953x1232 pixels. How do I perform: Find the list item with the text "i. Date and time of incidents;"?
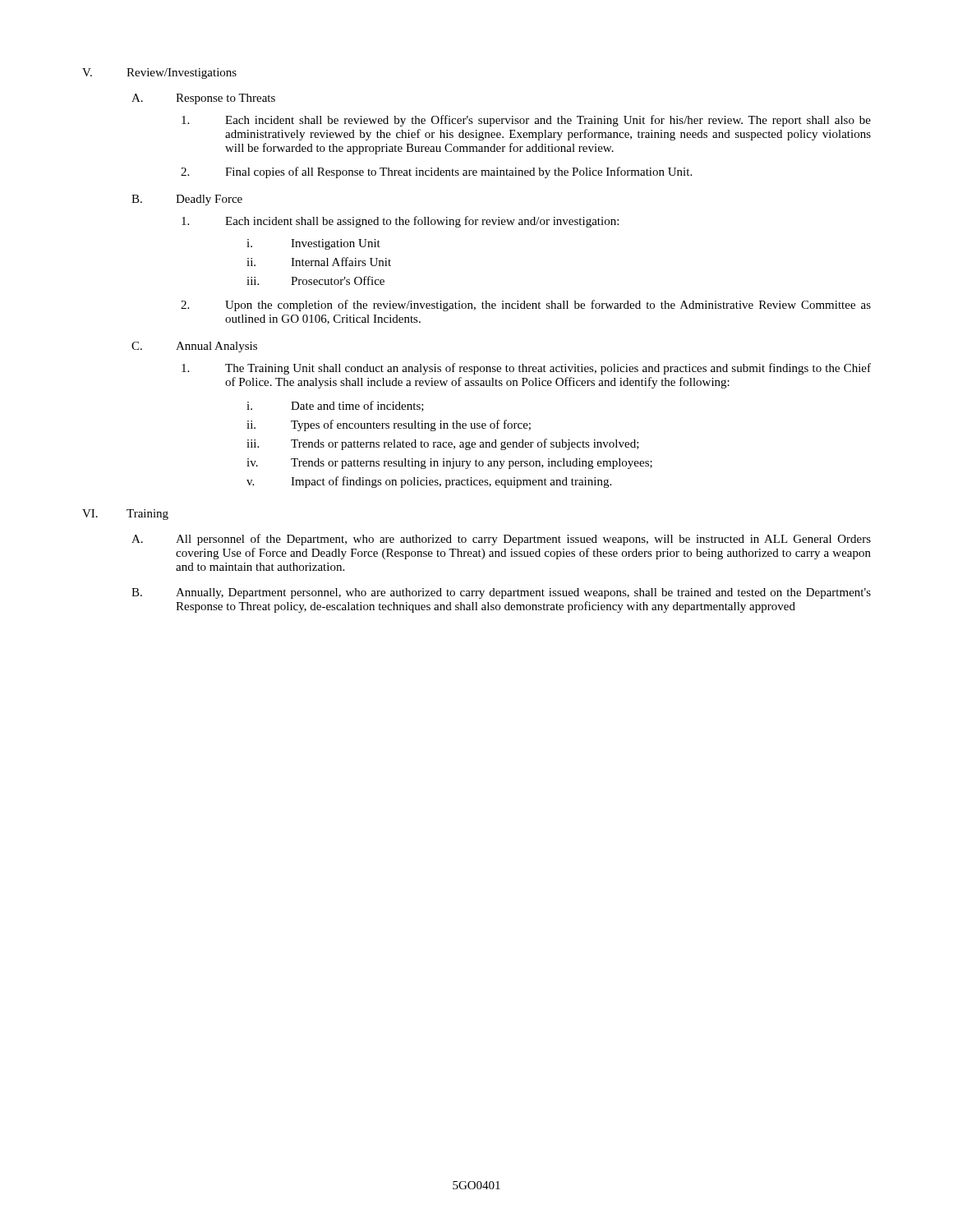pyautogui.click(x=335, y=406)
